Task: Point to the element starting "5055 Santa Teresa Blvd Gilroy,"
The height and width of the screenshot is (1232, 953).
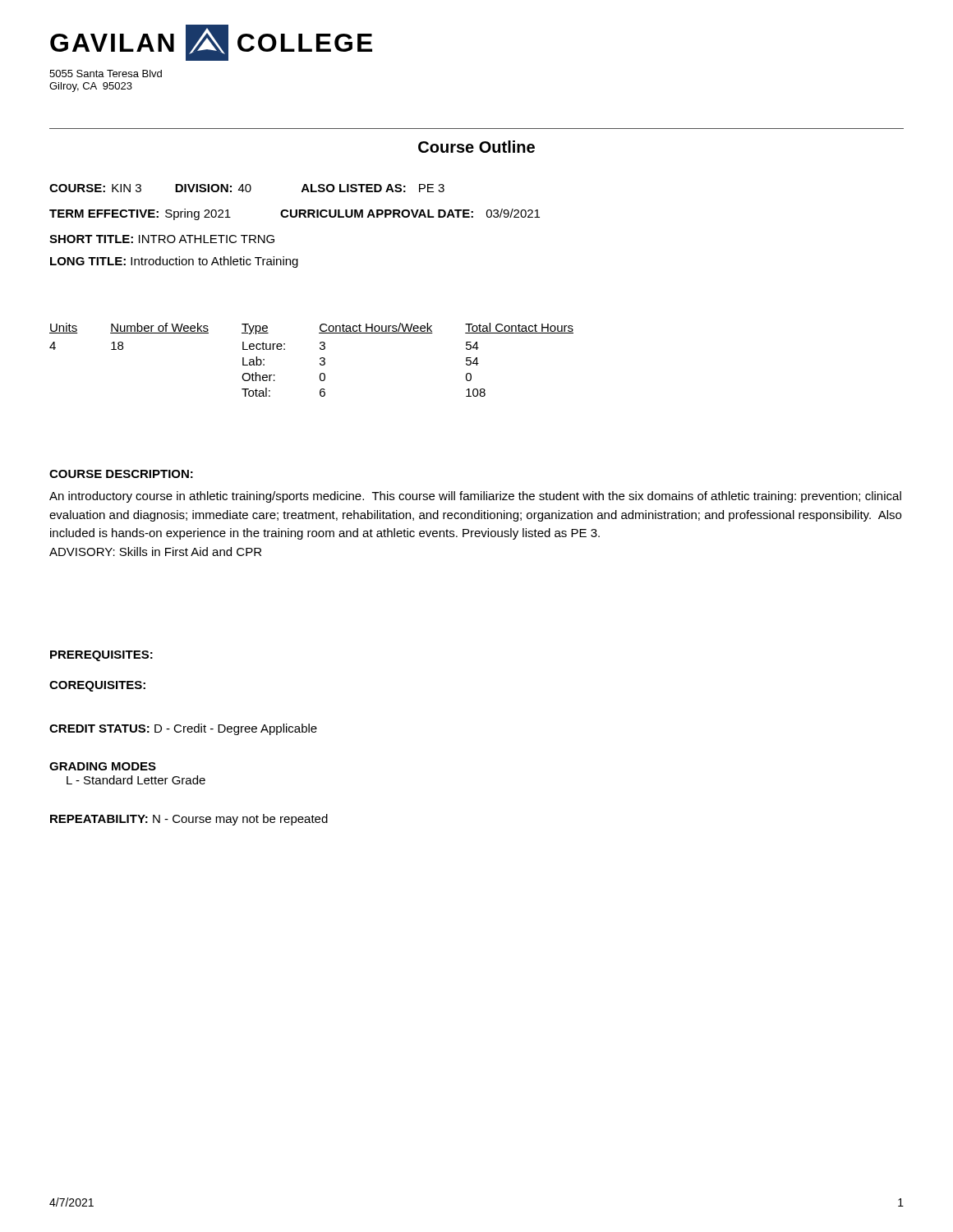Action: [106, 80]
